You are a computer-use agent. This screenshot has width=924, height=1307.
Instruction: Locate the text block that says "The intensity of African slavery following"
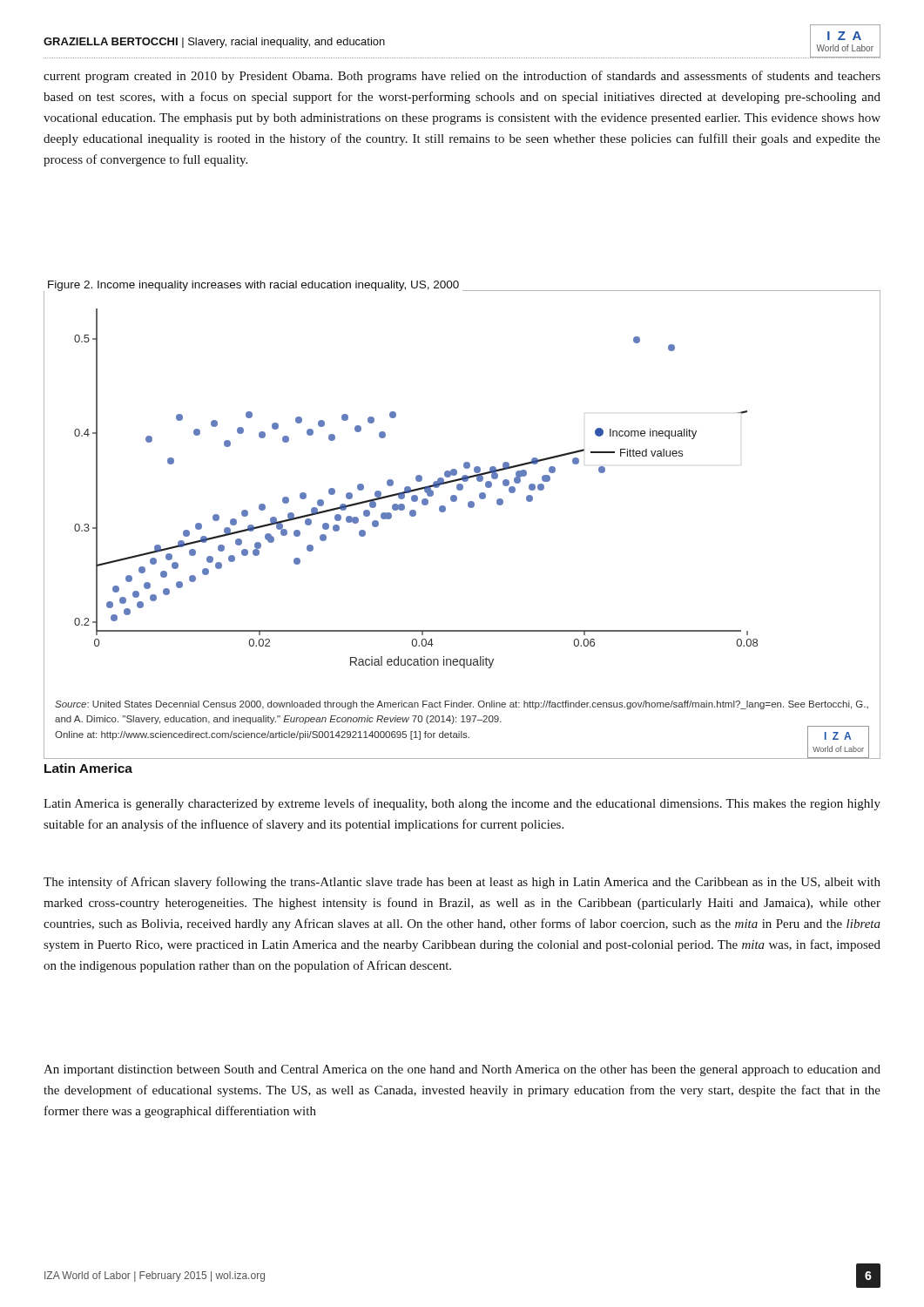pyautogui.click(x=462, y=924)
